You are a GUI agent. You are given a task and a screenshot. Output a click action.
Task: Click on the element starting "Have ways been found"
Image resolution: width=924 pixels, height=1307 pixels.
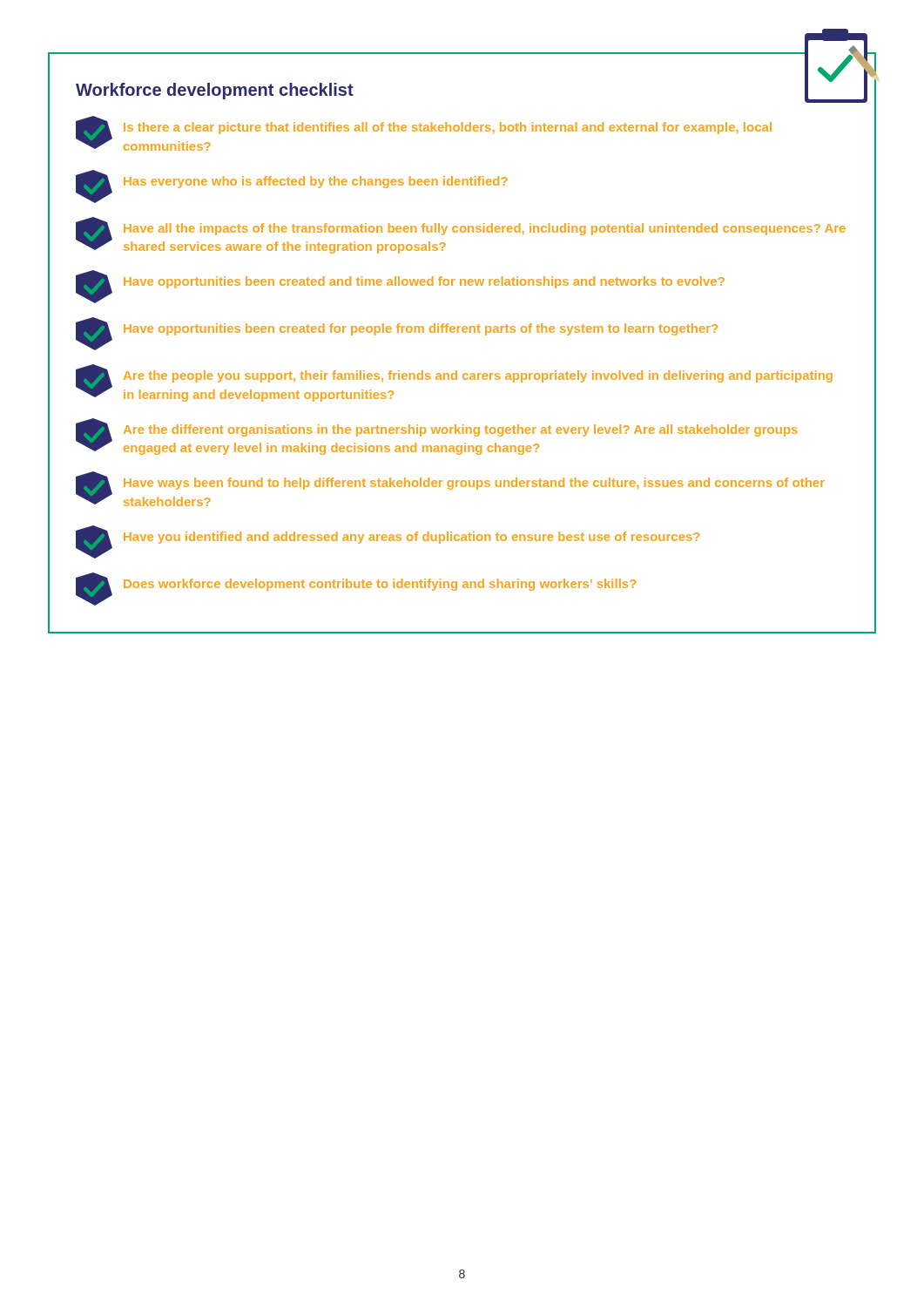[x=462, y=491]
